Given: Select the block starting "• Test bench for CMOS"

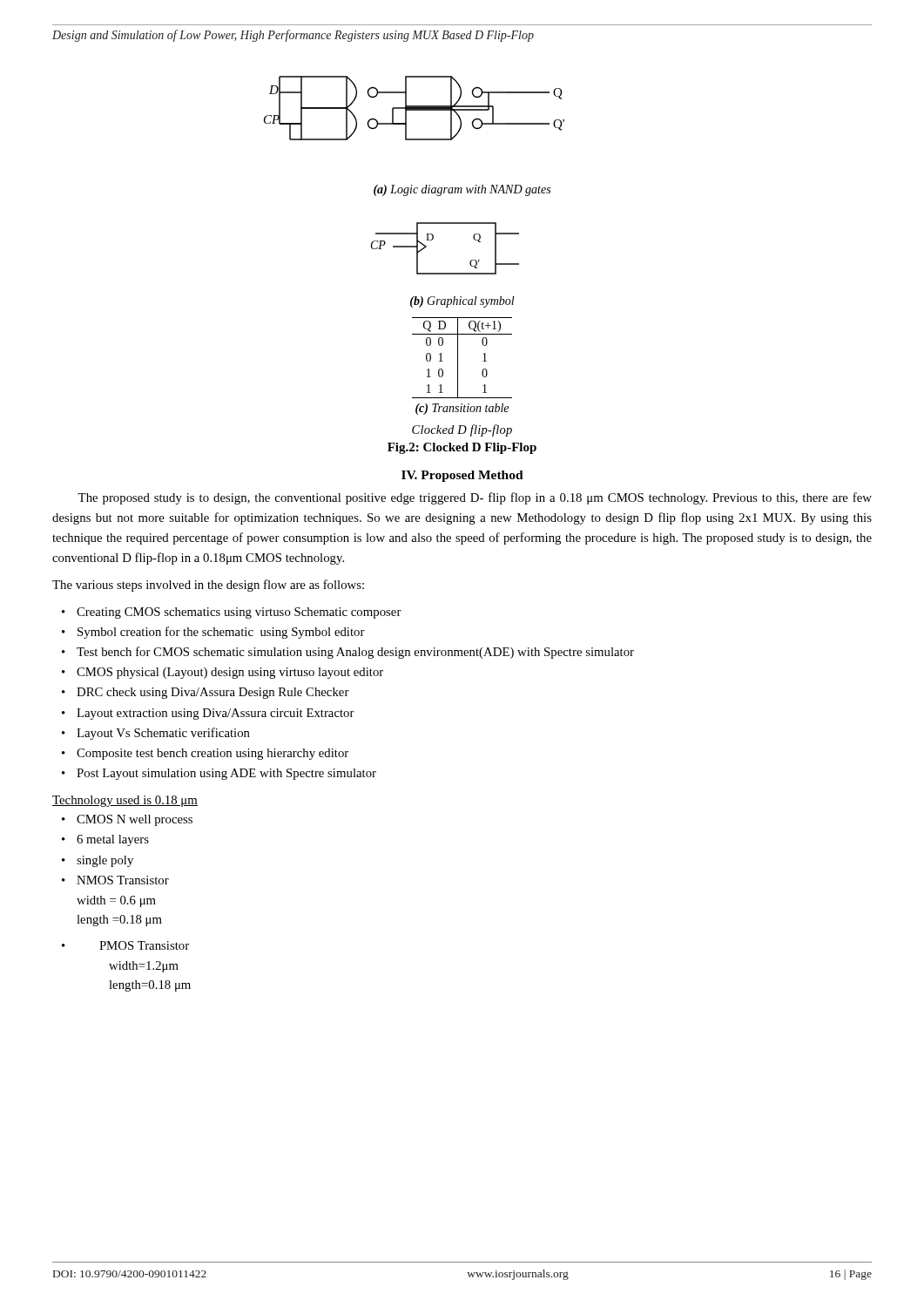Looking at the screenshot, I should tap(466, 652).
